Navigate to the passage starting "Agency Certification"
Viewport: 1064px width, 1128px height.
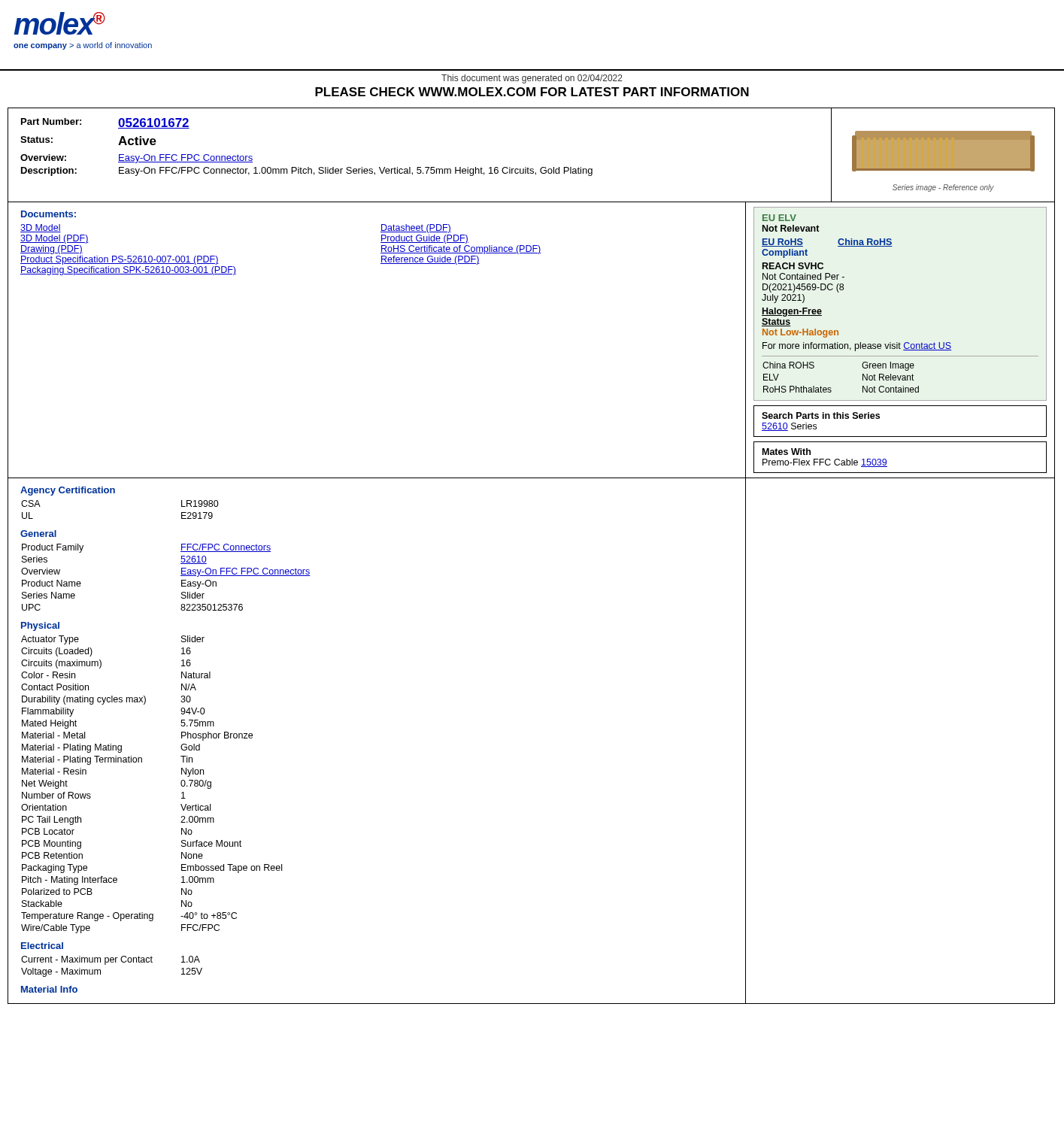click(x=68, y=490)
